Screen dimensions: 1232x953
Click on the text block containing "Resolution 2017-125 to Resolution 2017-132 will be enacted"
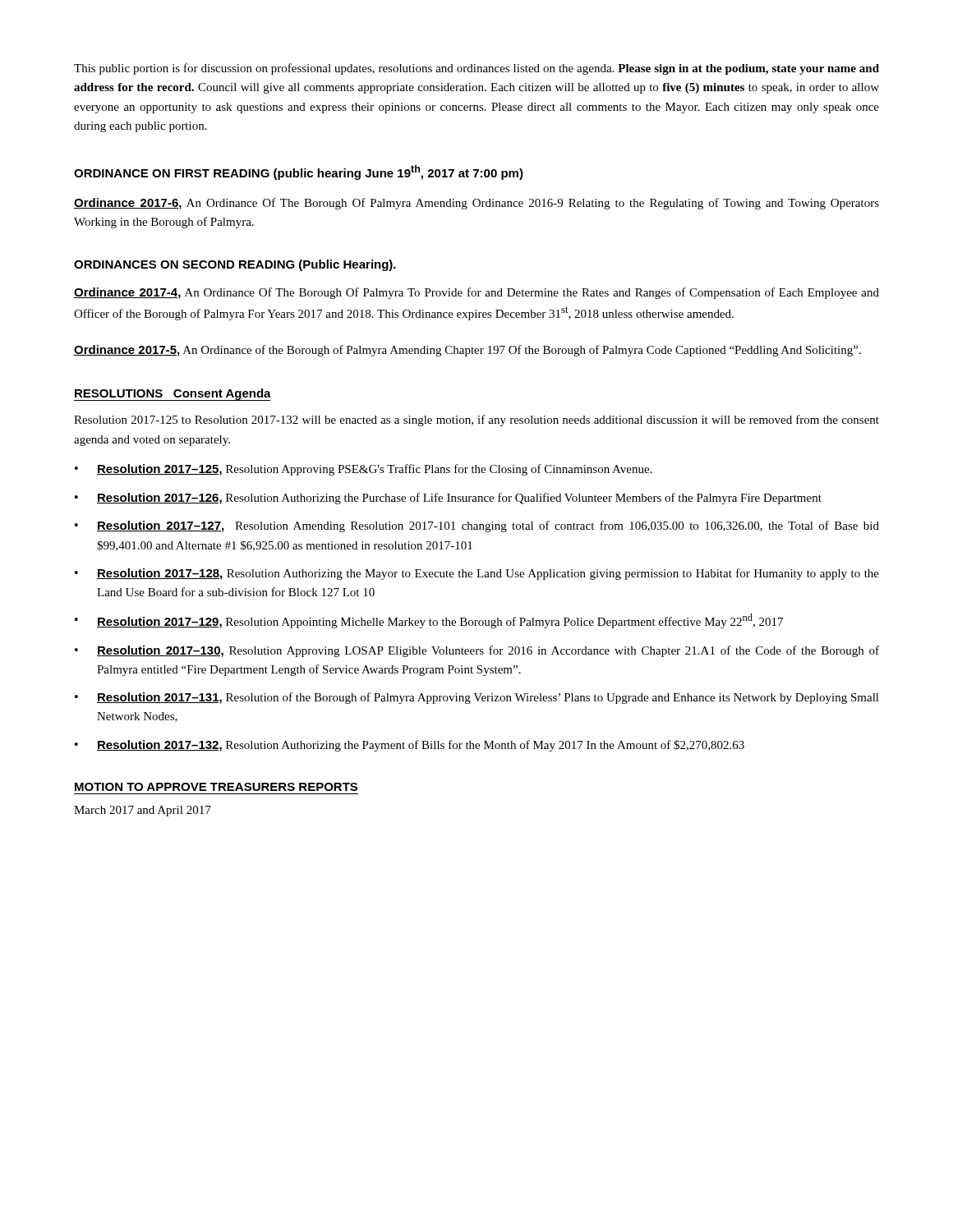[476, 429]
